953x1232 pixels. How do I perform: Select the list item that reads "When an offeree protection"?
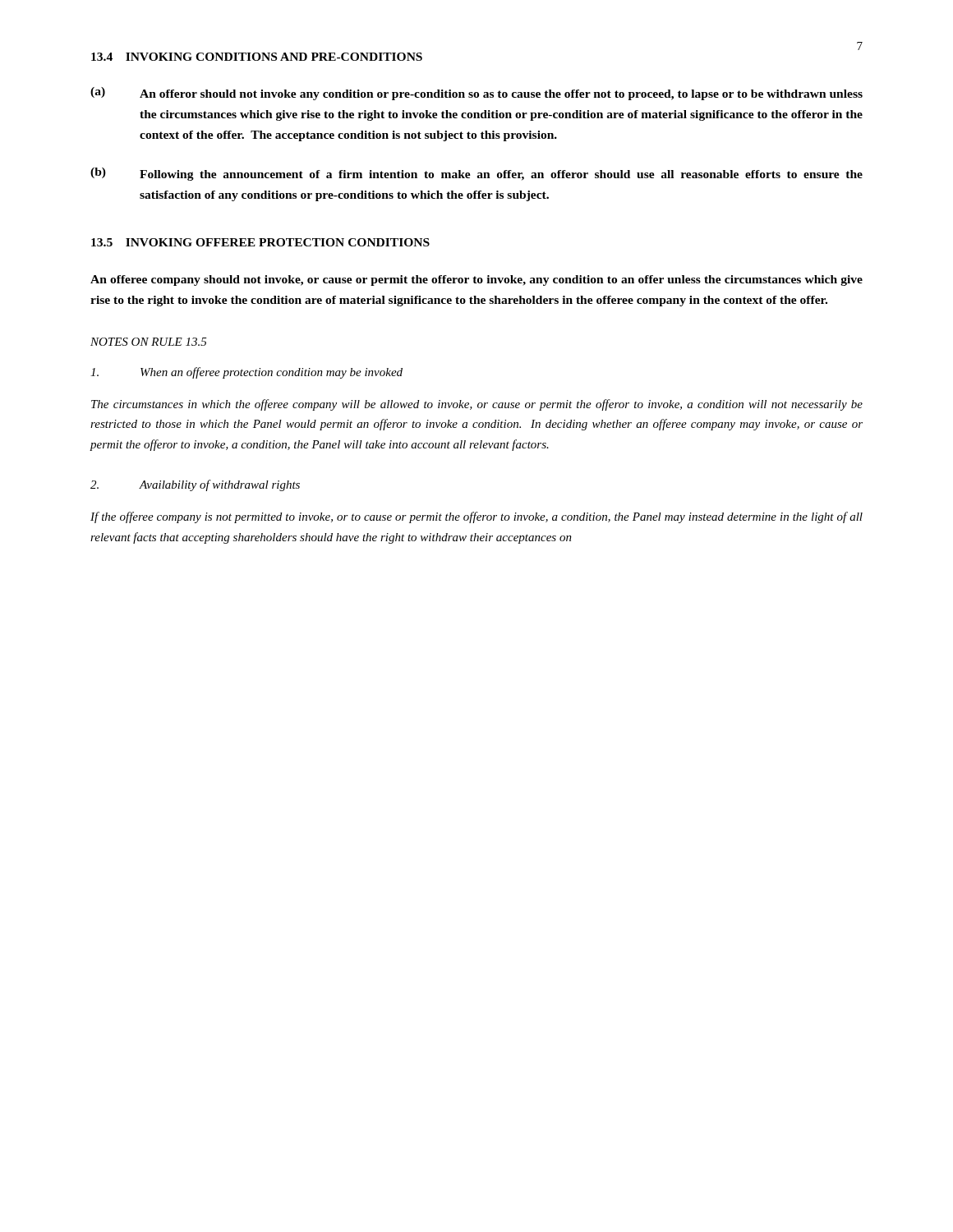246,373
